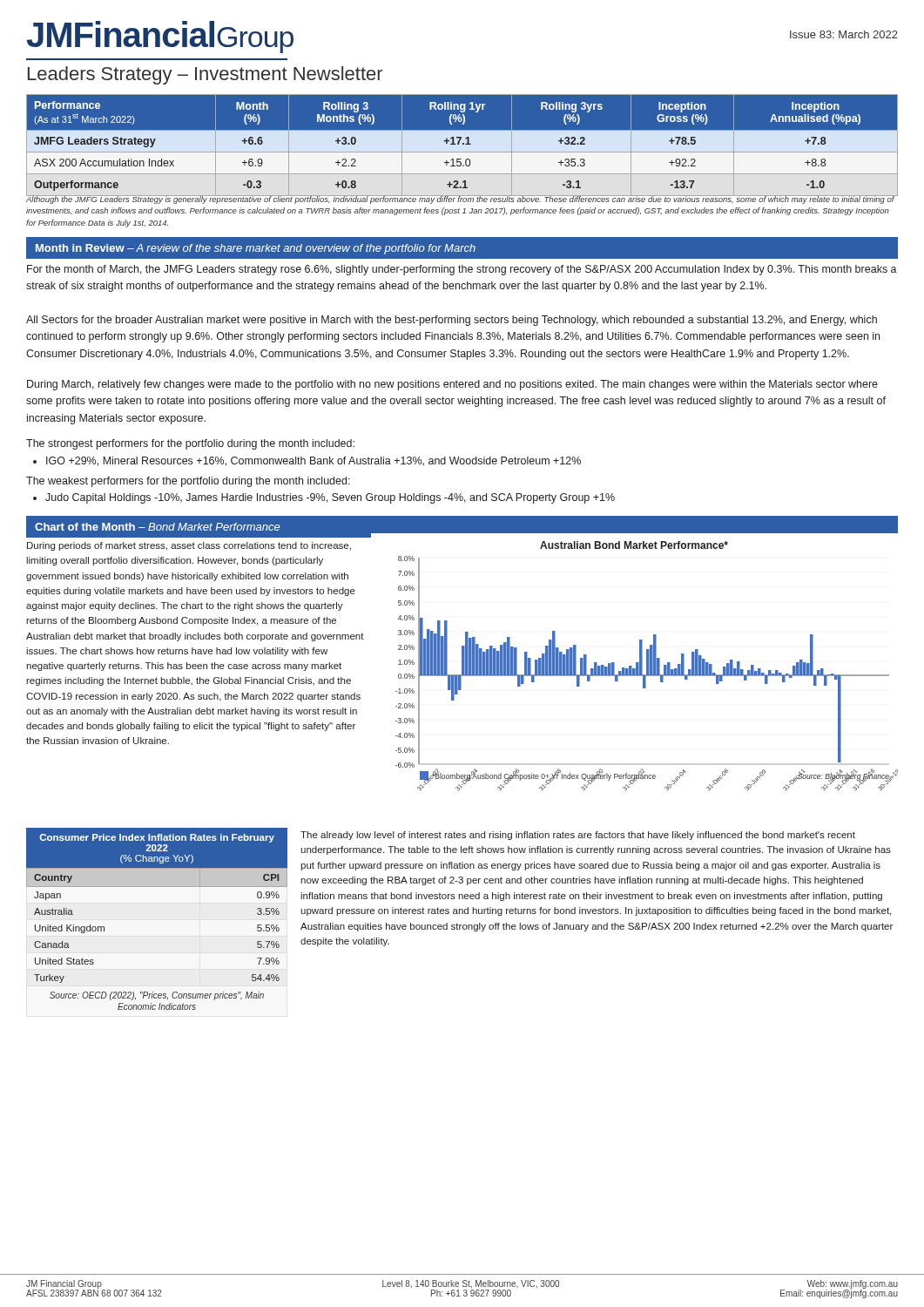Find the text block with the text "During March, relatively few changes were"
924x1307 pixels.
coord(456,401)
